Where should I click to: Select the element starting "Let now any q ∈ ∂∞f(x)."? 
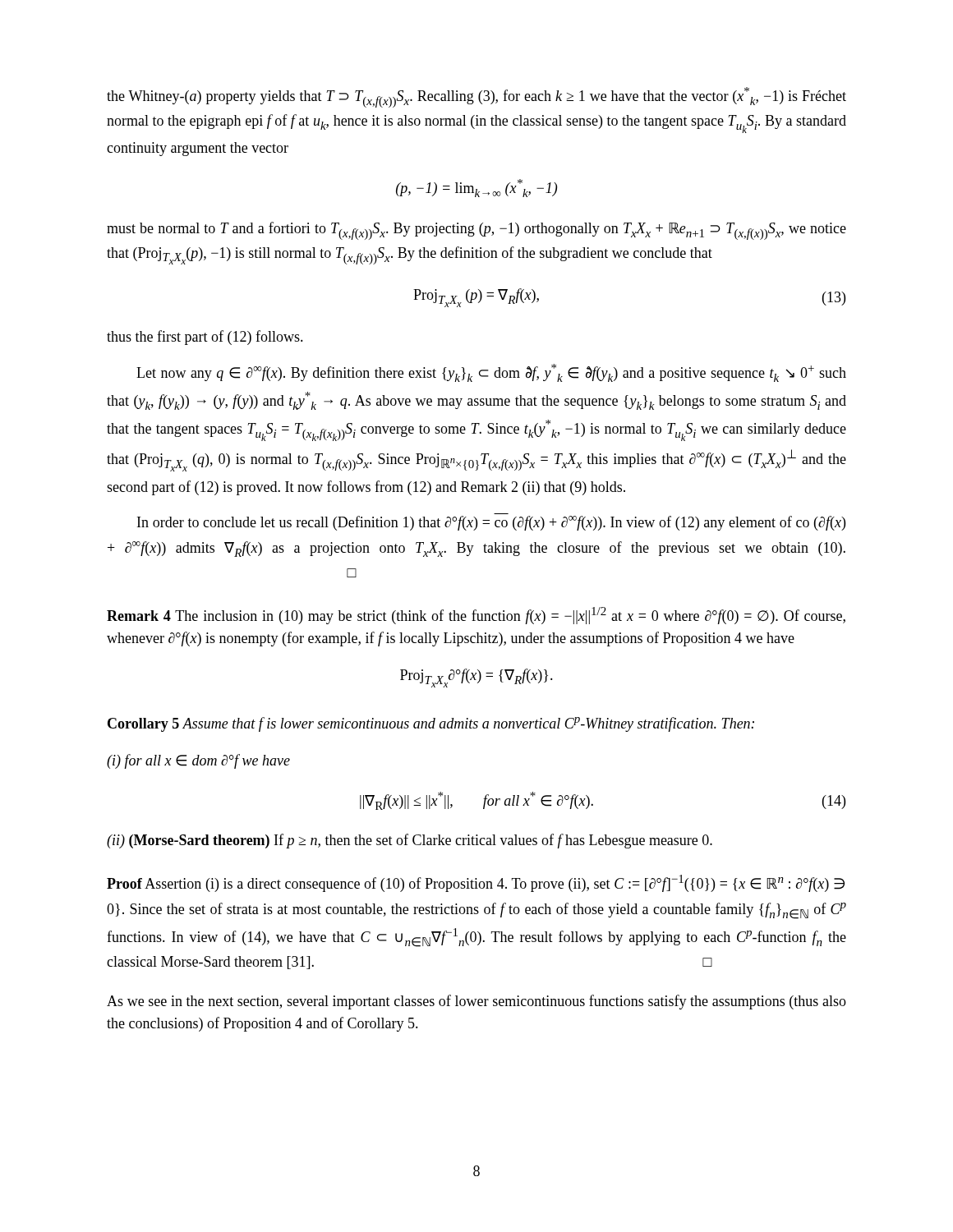(476, 428)
